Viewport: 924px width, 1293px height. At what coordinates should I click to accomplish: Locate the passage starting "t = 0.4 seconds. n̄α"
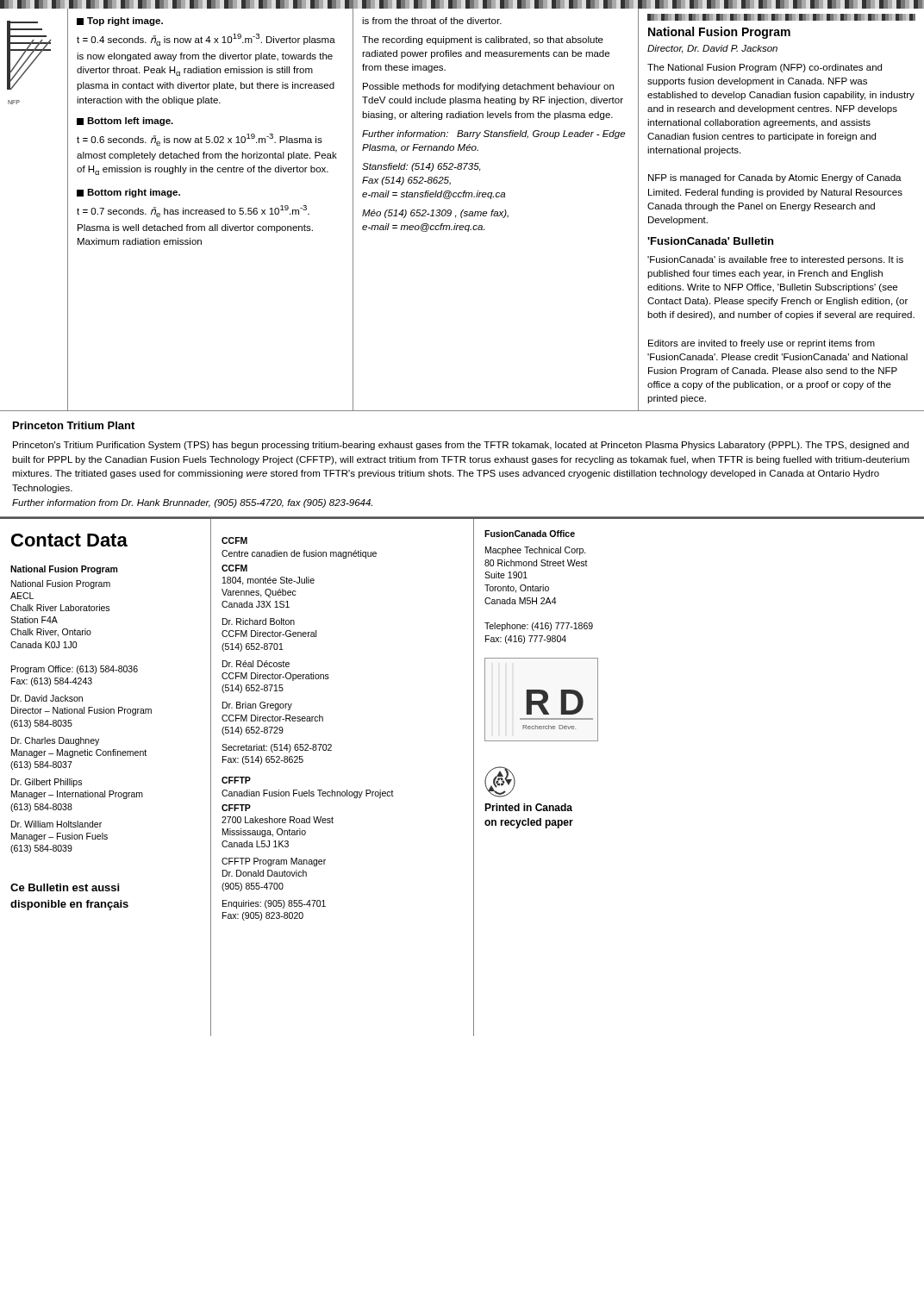click(206, 68)
